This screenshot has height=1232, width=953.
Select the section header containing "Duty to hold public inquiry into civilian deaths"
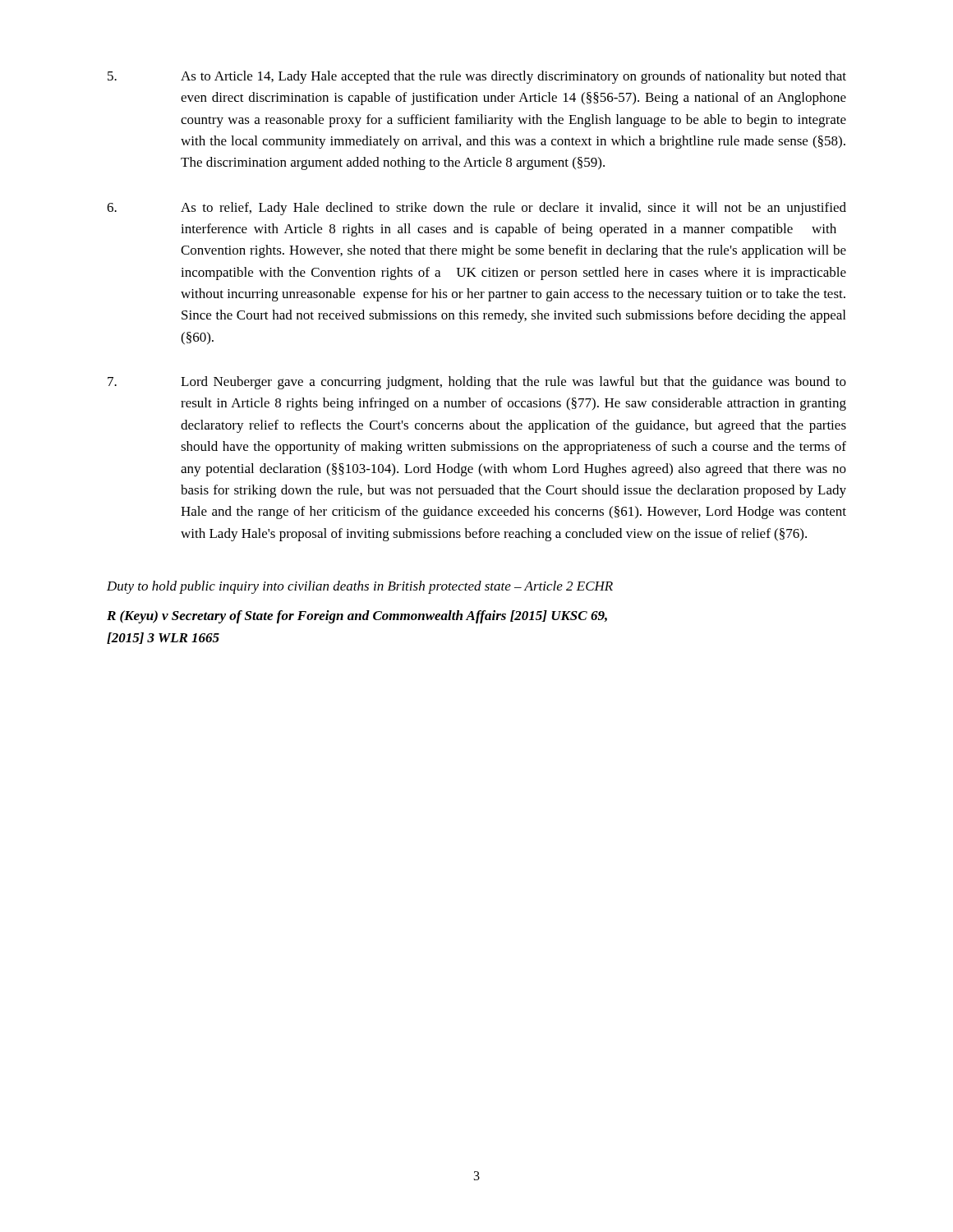pyautogui.click(x=360, y=586)
